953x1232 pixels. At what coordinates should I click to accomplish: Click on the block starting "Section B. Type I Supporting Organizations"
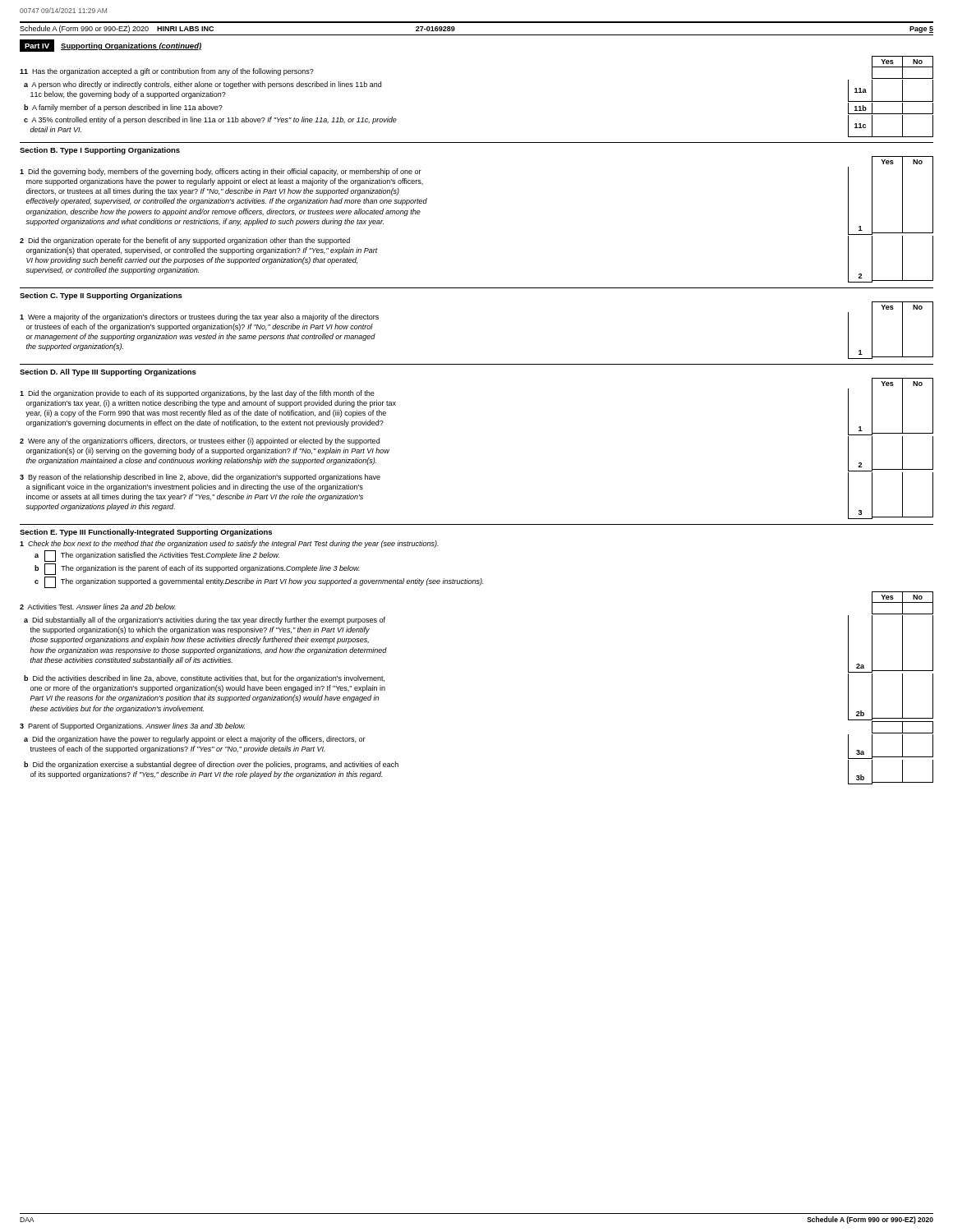pos(100,150)
